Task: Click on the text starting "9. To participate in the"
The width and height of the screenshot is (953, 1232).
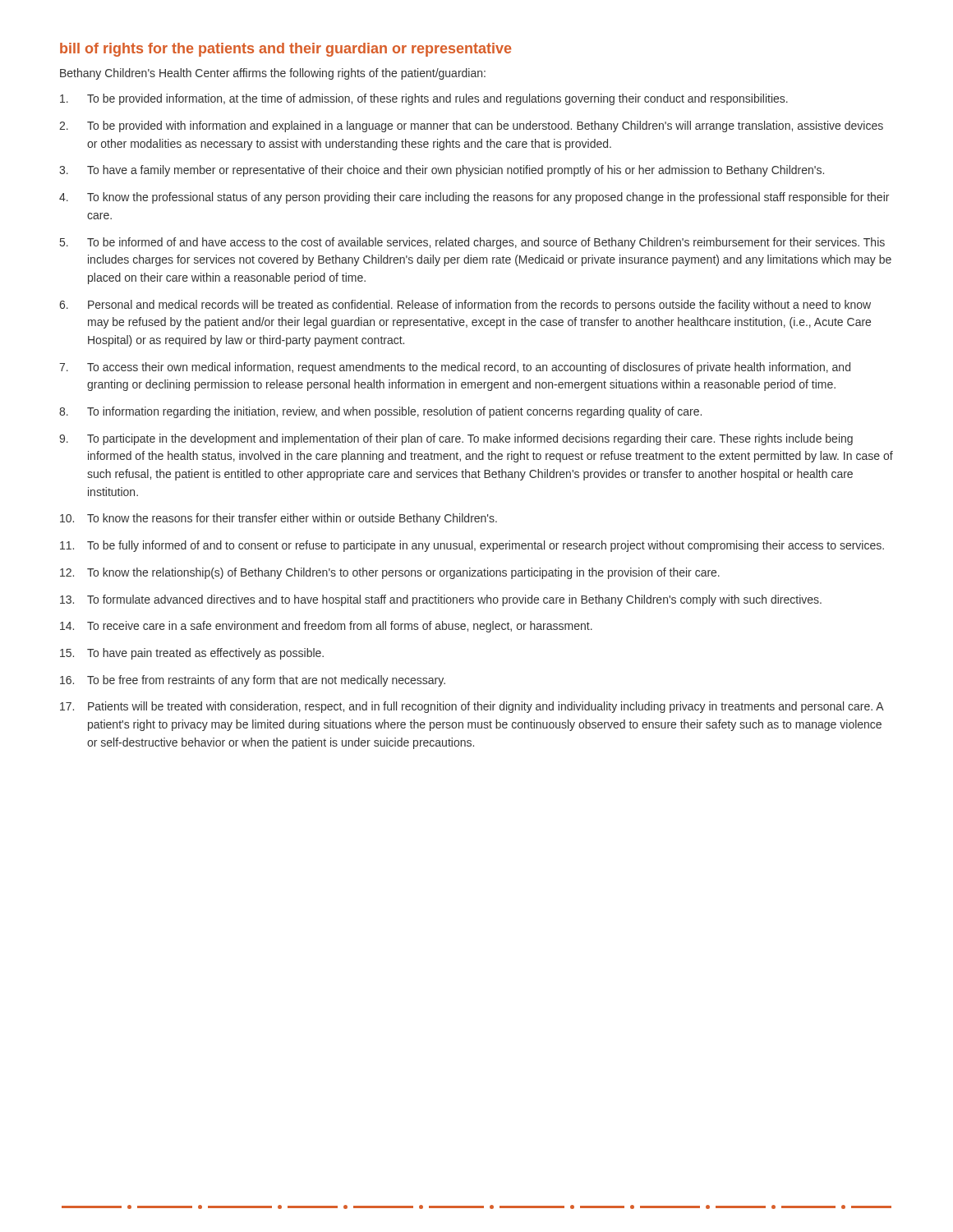Action: point(476,466)
